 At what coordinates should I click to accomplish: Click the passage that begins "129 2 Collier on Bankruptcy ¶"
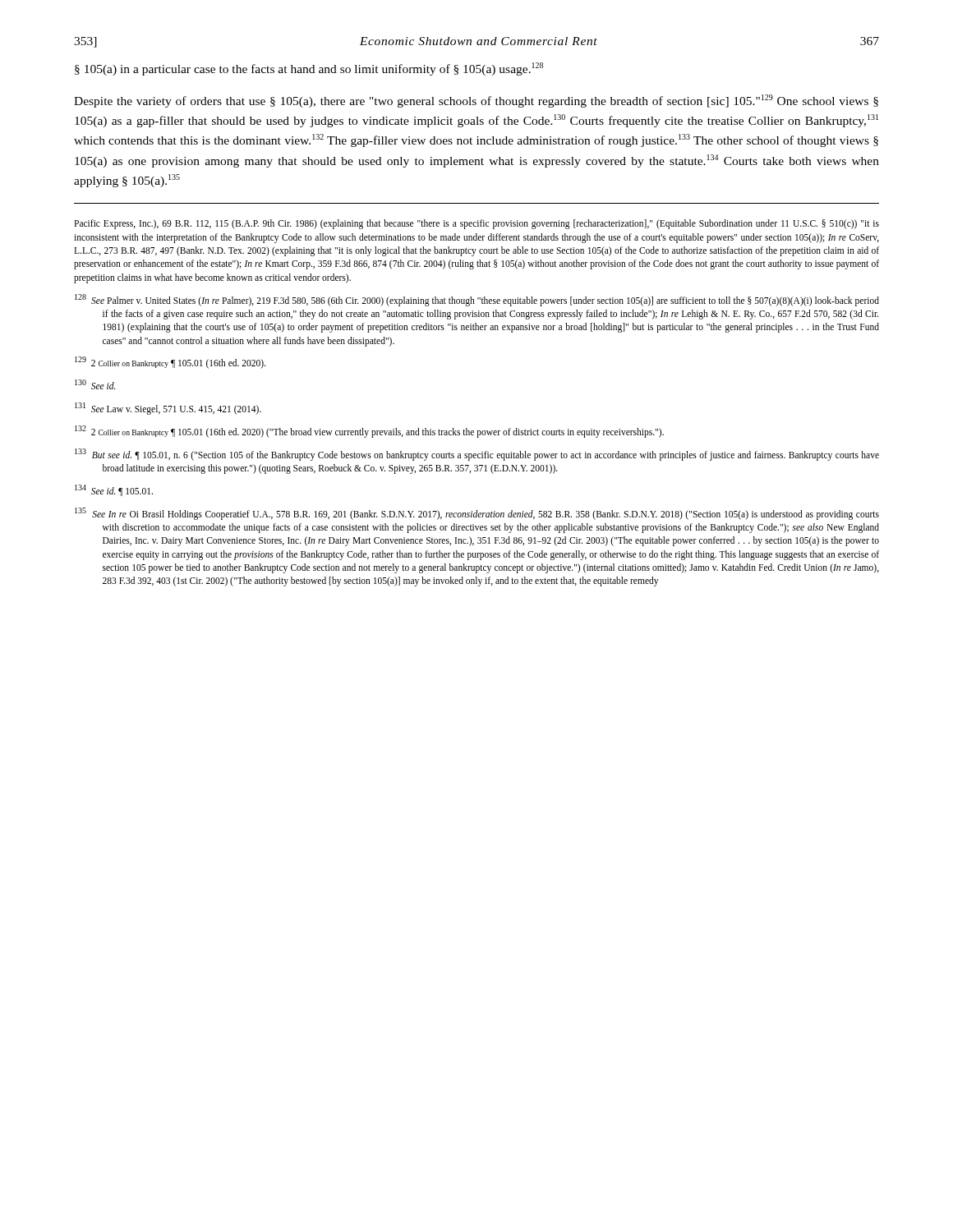pyautogui.click(x=170, y=363)
